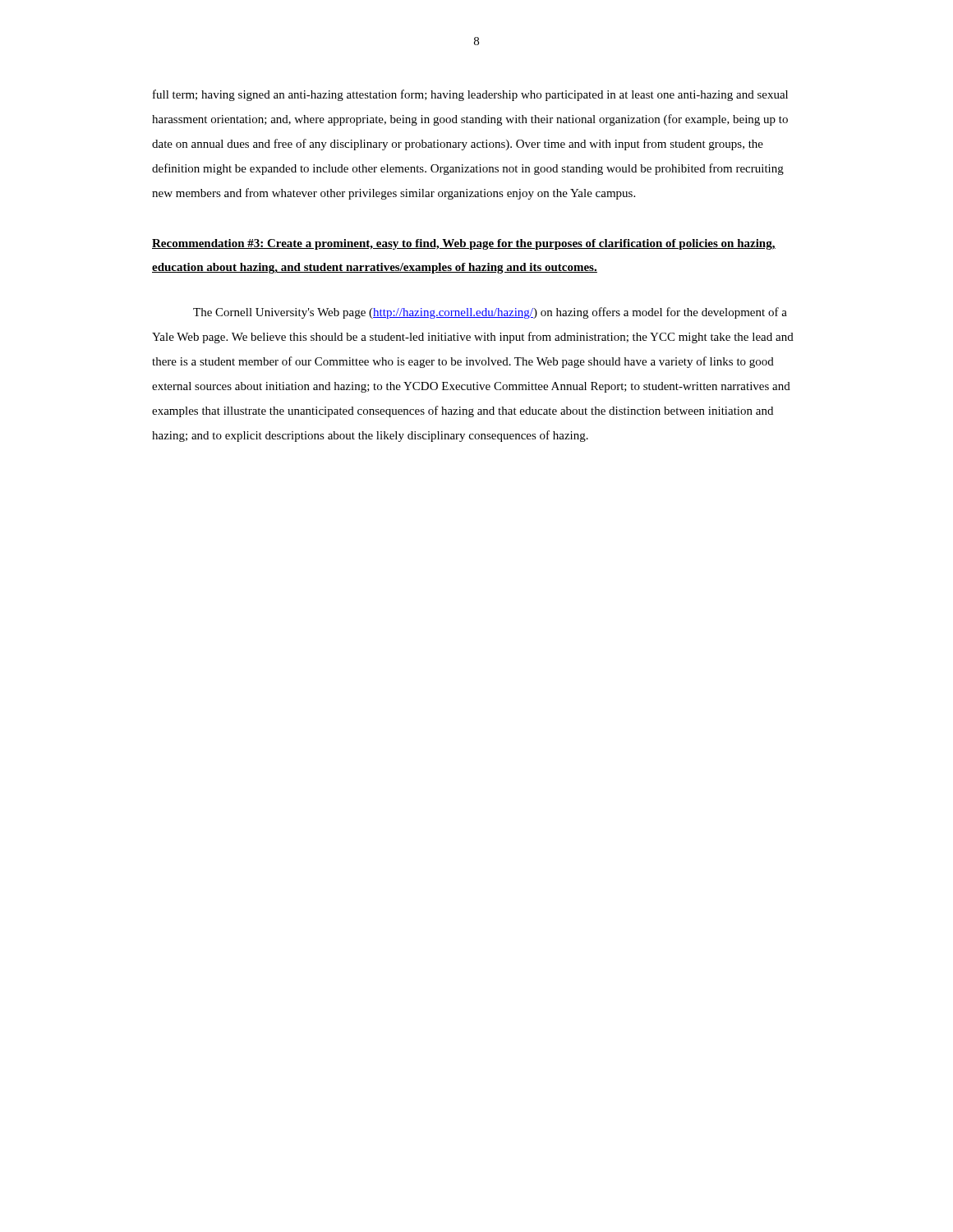This screenshot has width=953, height=1232.
Task: Find the text block starting "The Cornell University's"
Action: 473,373
